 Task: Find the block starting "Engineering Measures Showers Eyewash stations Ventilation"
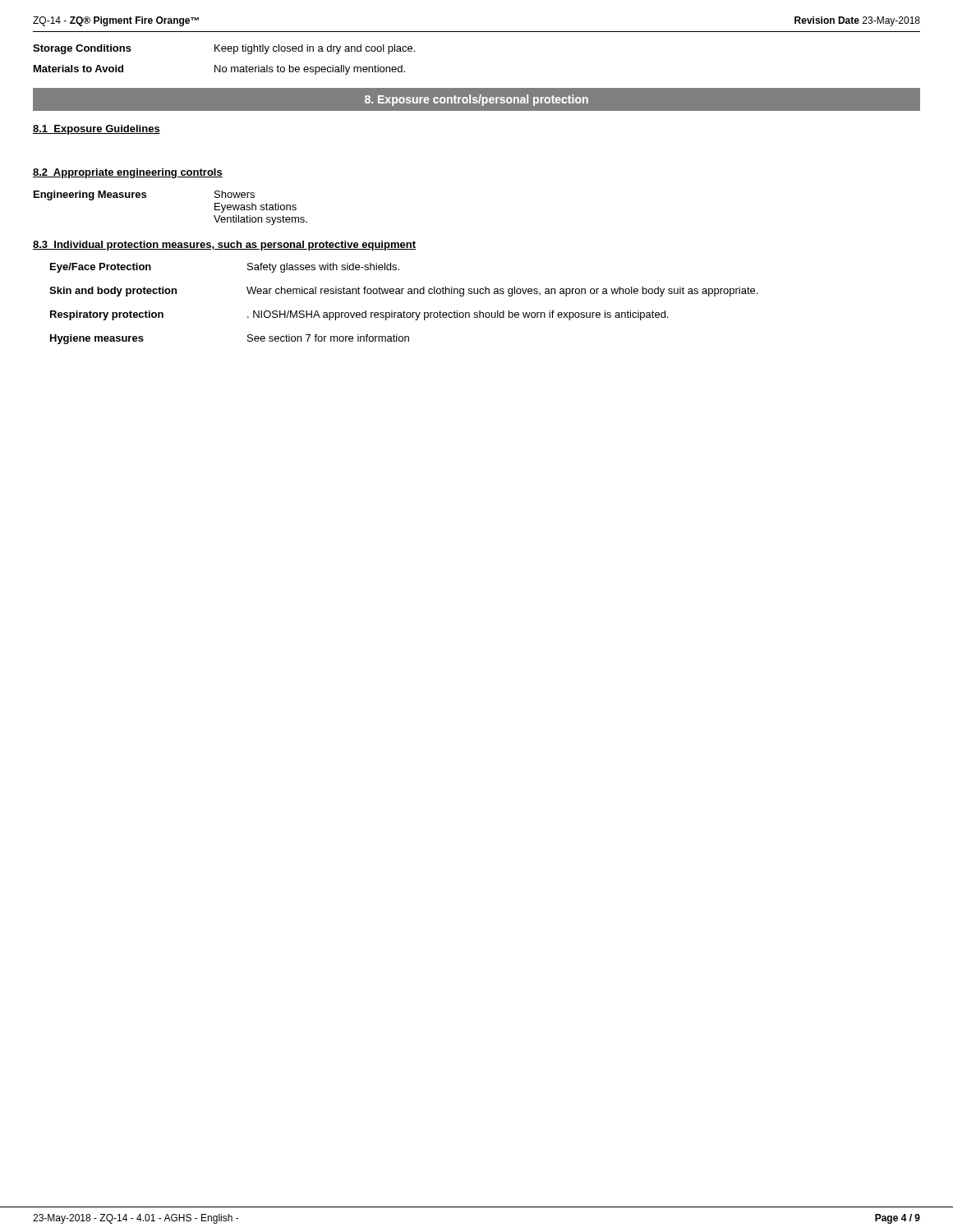pyautogui.click(x=144, y=195)
